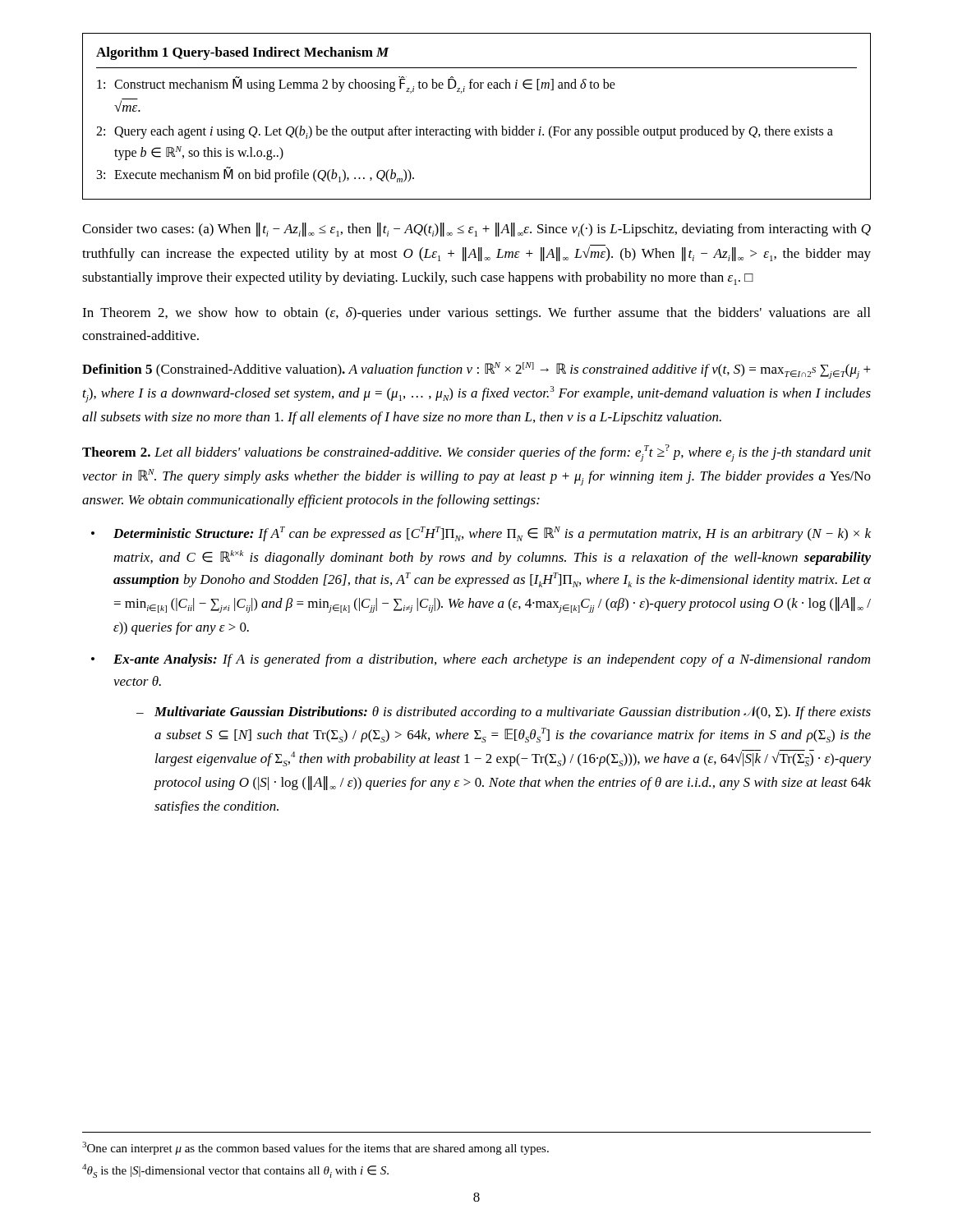The height and width of the screenshot is (1232, 953).
Task: Click on the element starting "3One can interpret μ as the"
Action: click(x=476, y=1159)
